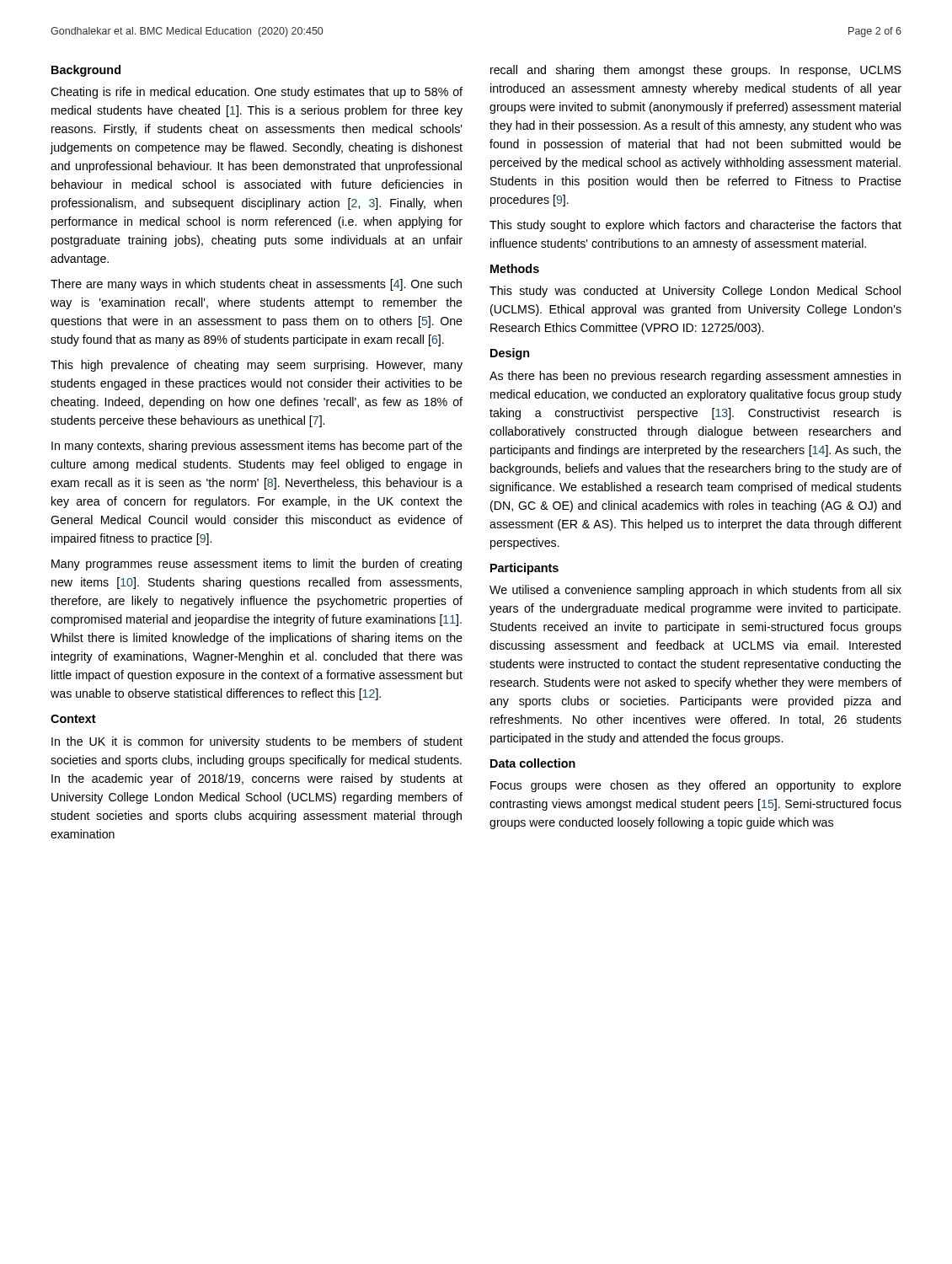952x1264 pixels.
Task: Point to the element starting "Focus groups were chosen as they"
Action: click(x=695, y=804)
